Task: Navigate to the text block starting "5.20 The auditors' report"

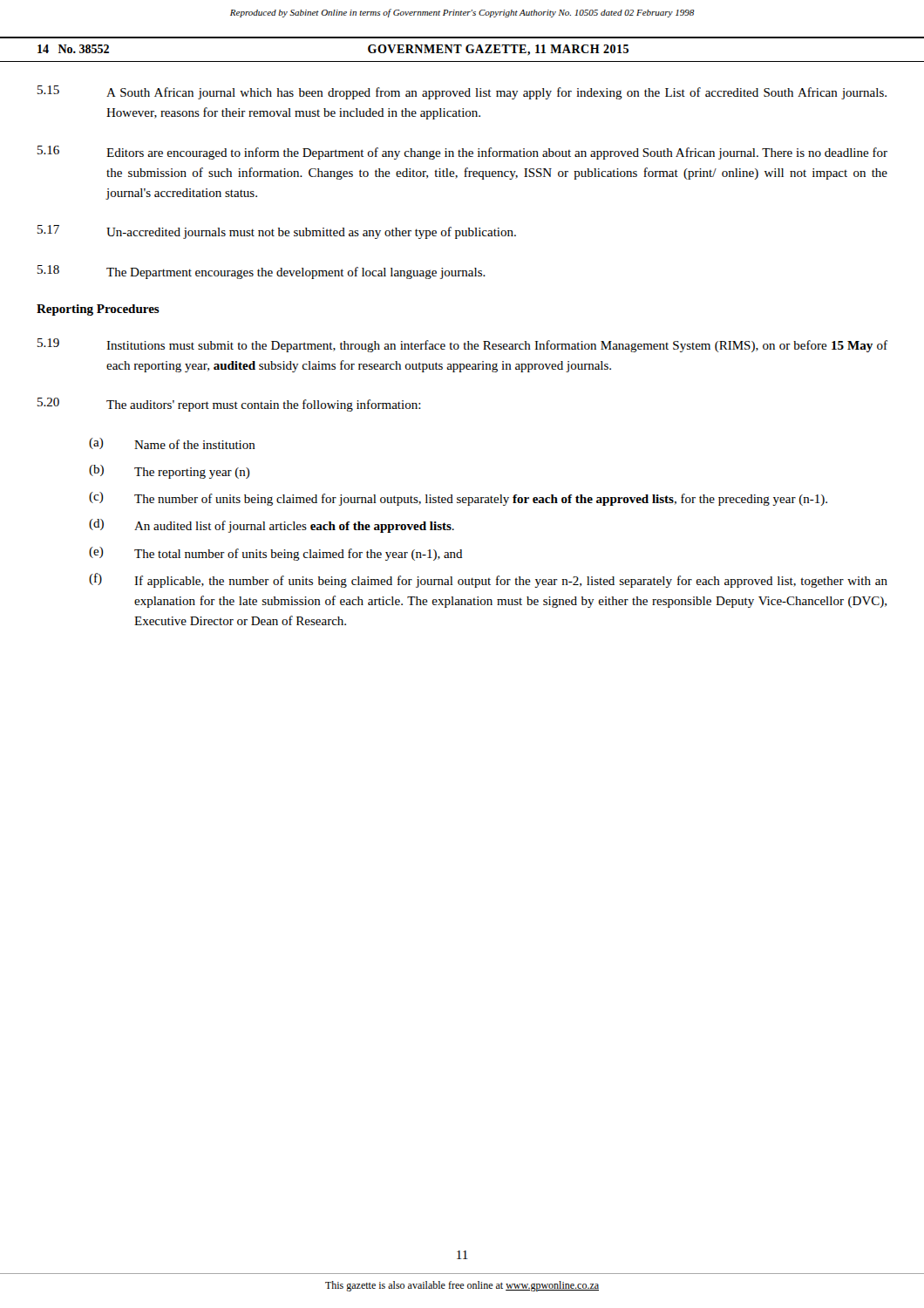Action: pos(229,405)
